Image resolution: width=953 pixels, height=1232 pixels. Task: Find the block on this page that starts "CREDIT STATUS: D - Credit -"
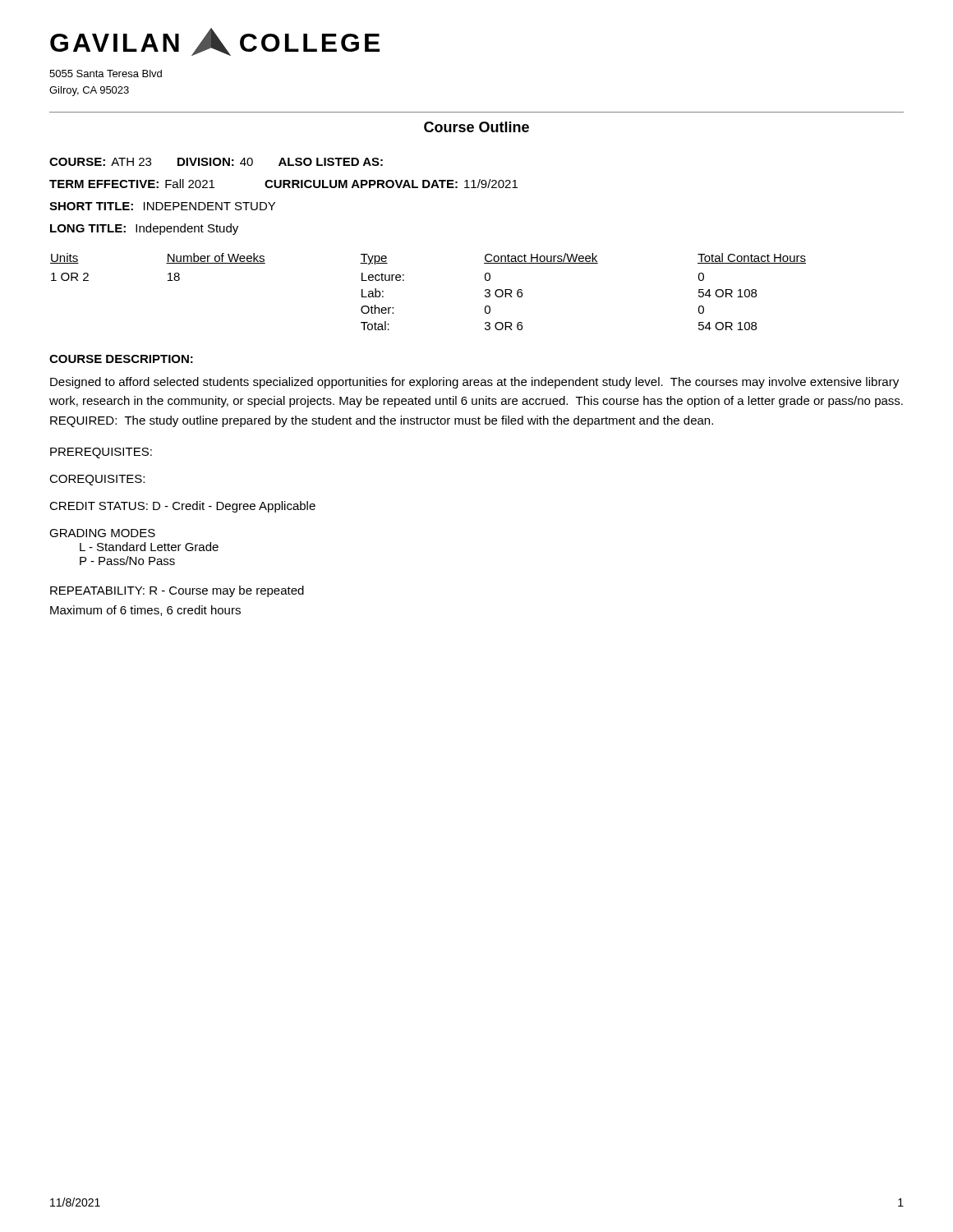pyautogui.click(x=182, y=505)
